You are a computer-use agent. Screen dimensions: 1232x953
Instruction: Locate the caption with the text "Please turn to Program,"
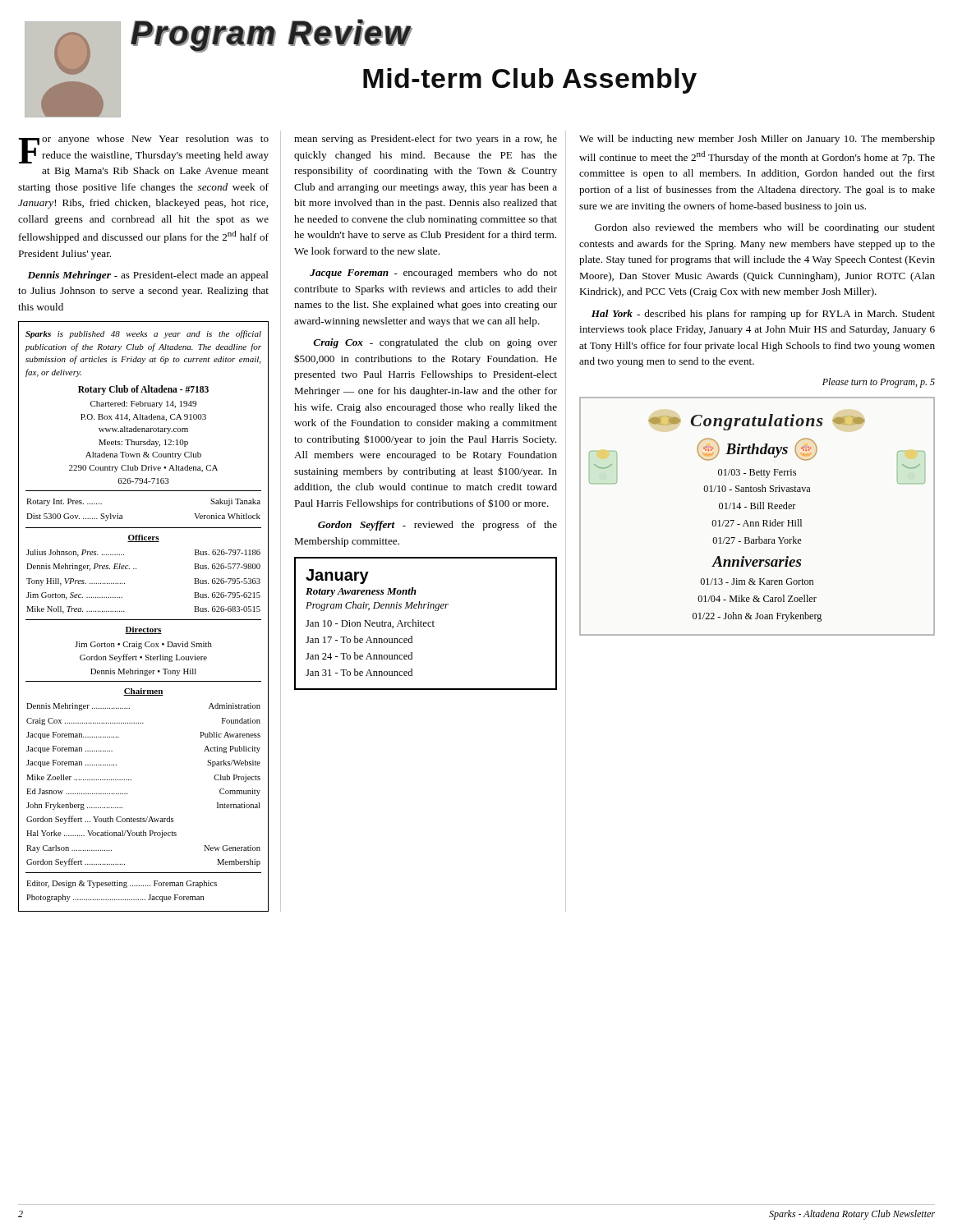pos(879,382)
